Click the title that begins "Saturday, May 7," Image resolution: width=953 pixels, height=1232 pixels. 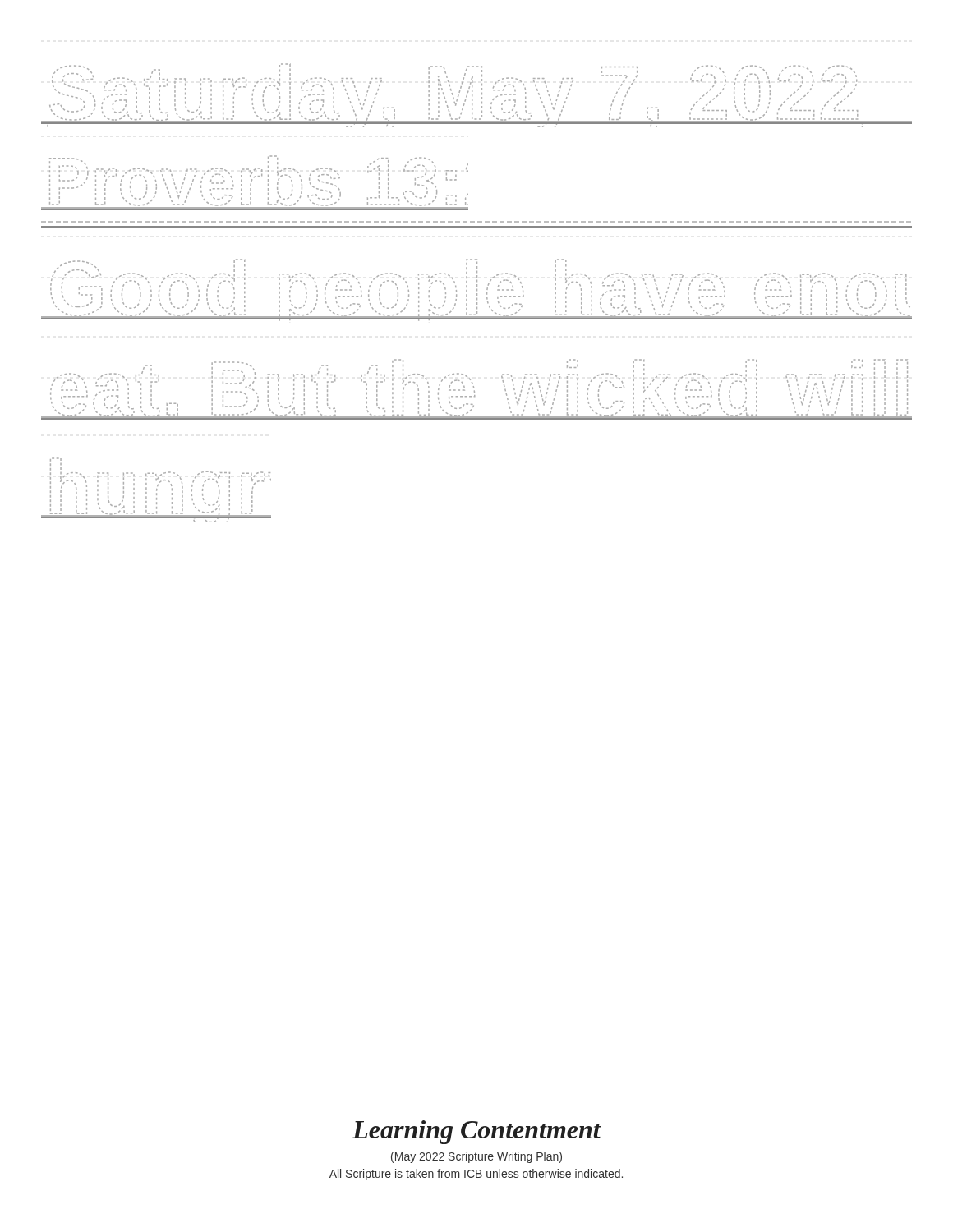point(476,82)
